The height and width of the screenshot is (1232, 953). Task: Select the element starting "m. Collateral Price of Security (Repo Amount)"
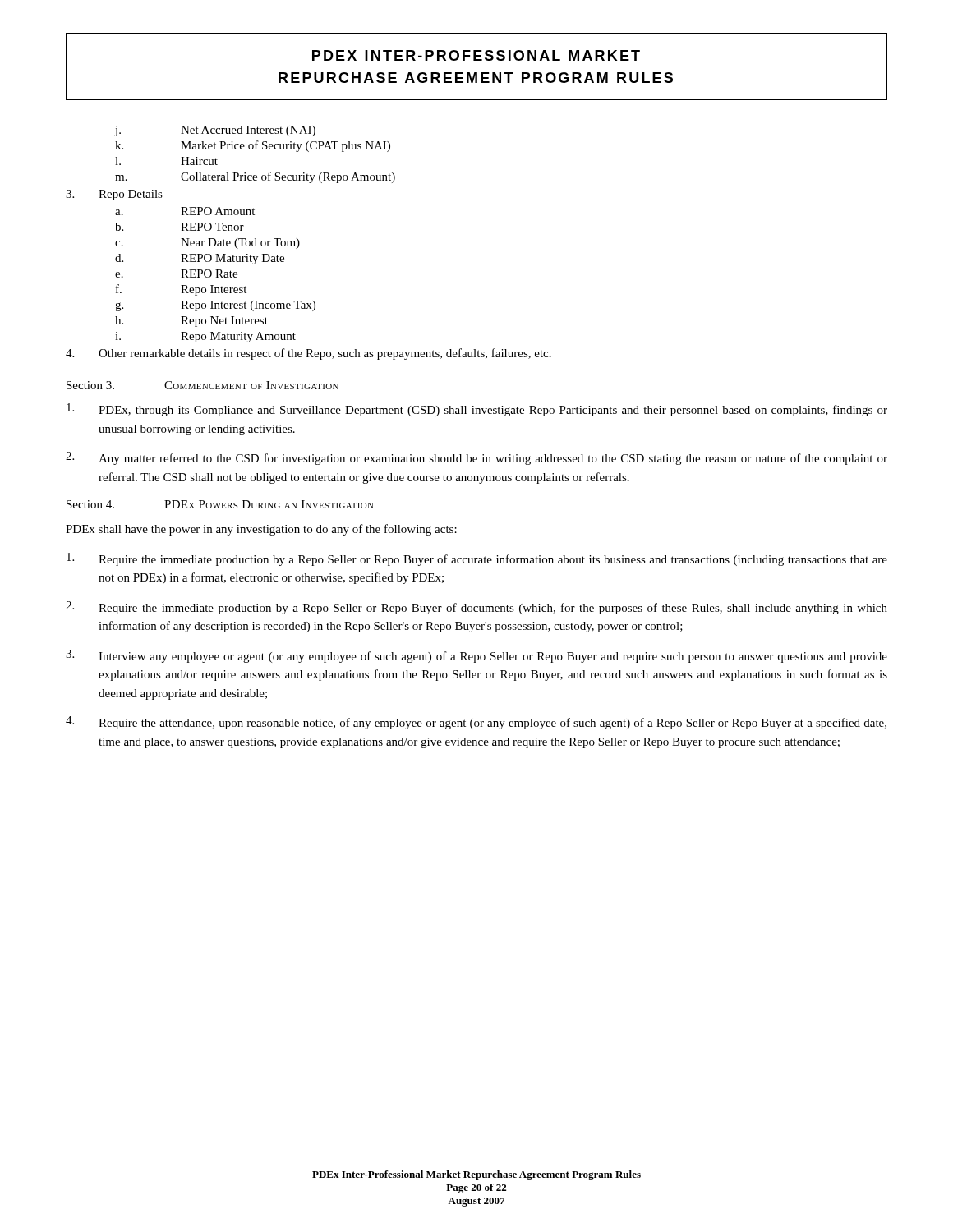pos(255,177)
